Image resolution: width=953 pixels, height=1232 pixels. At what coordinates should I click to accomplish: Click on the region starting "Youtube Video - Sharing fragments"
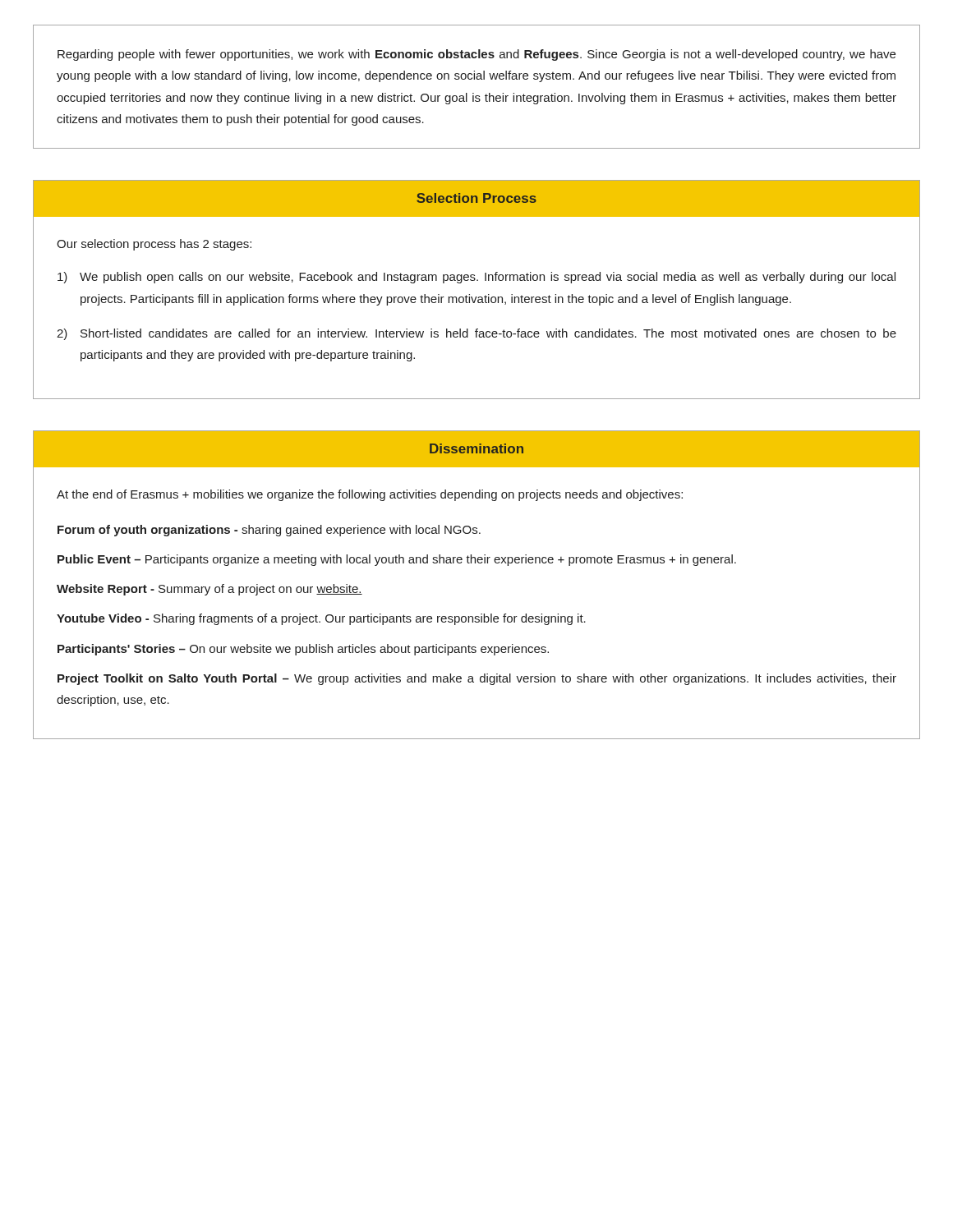pos(322,618)
